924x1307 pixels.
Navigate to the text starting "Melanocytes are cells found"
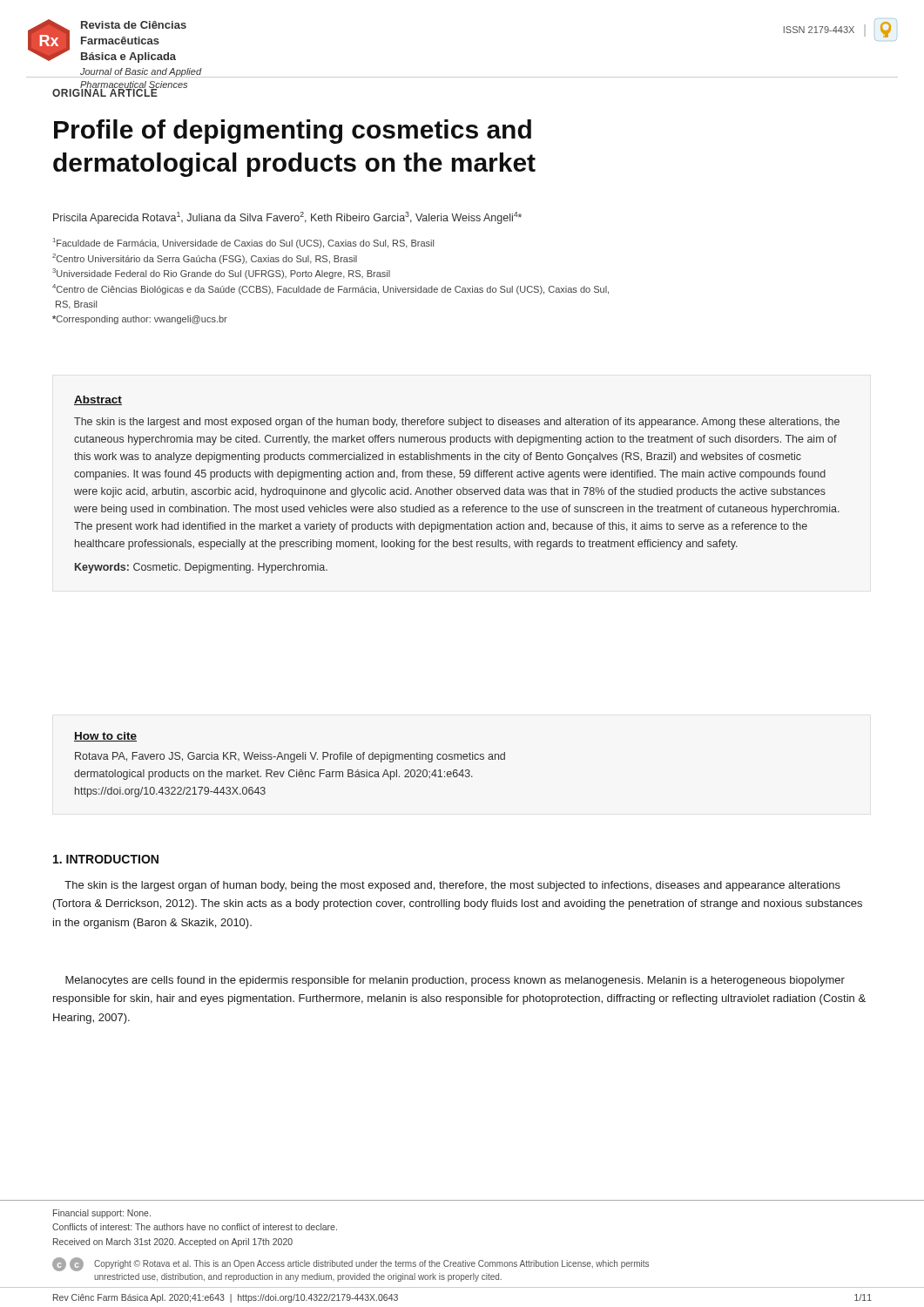point(459,998)
